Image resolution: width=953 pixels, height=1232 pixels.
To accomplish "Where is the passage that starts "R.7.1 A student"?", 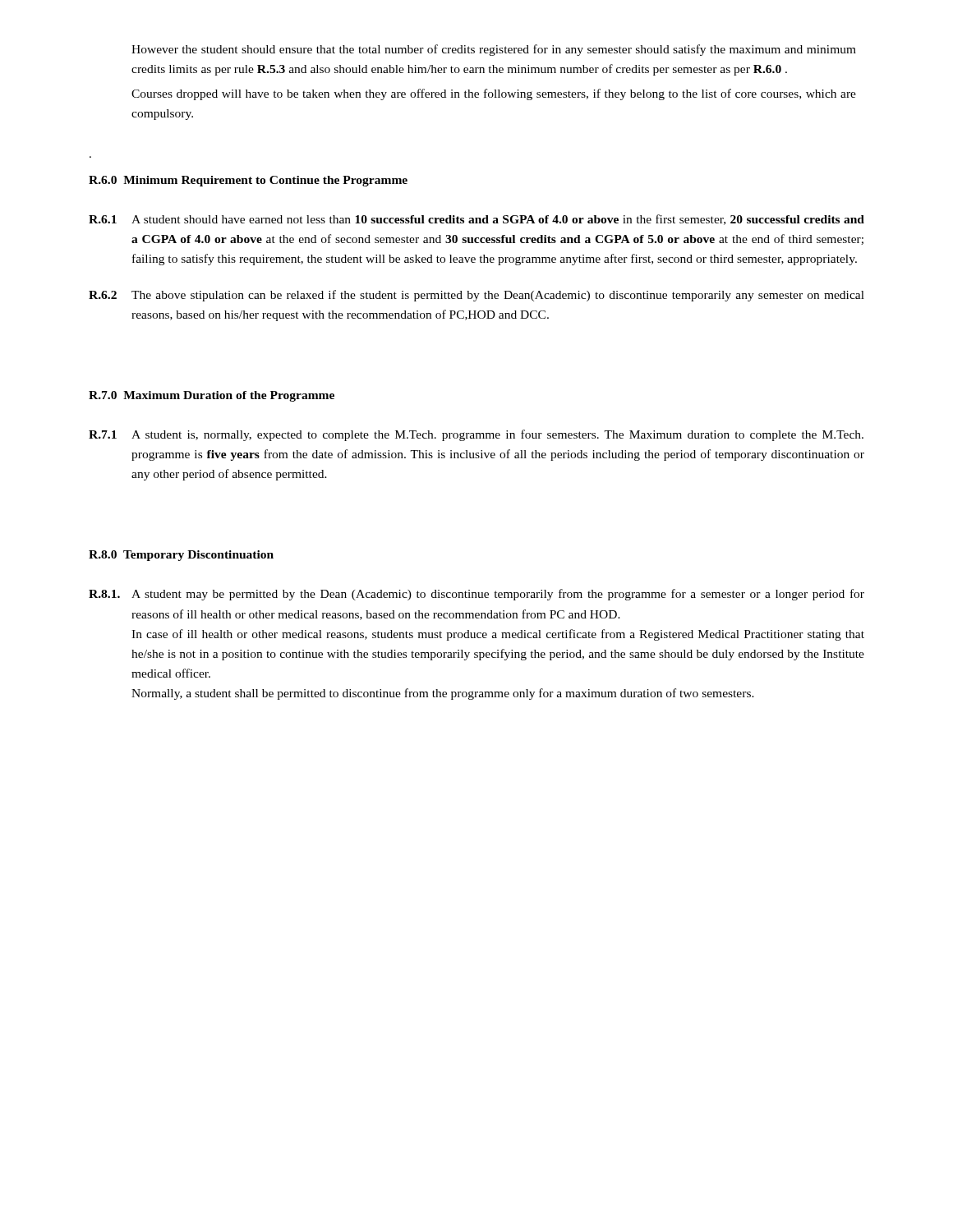I will click(476, 455).
